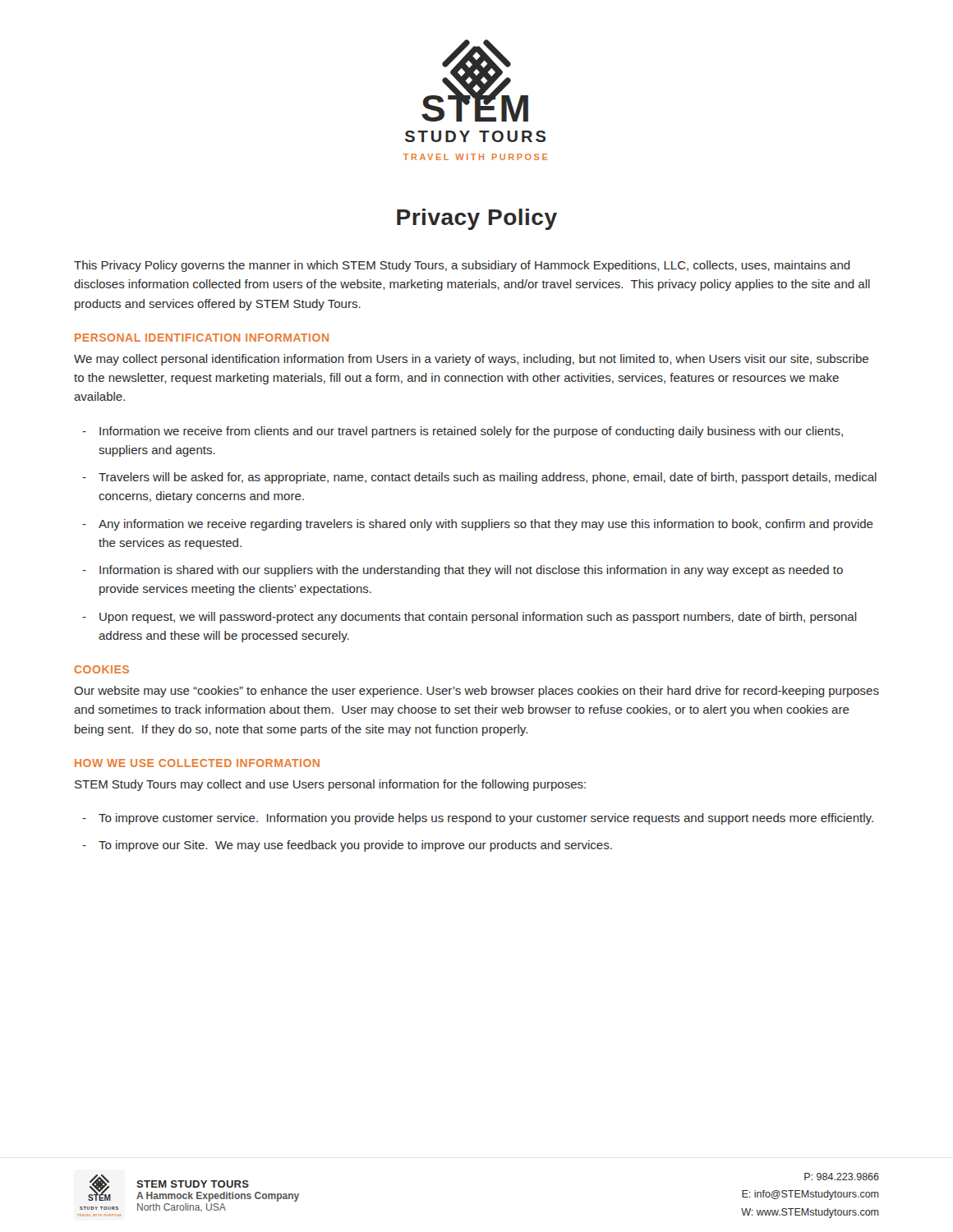Locate the block of text that opens with "We may collect personal identification"

coord(471,377)
